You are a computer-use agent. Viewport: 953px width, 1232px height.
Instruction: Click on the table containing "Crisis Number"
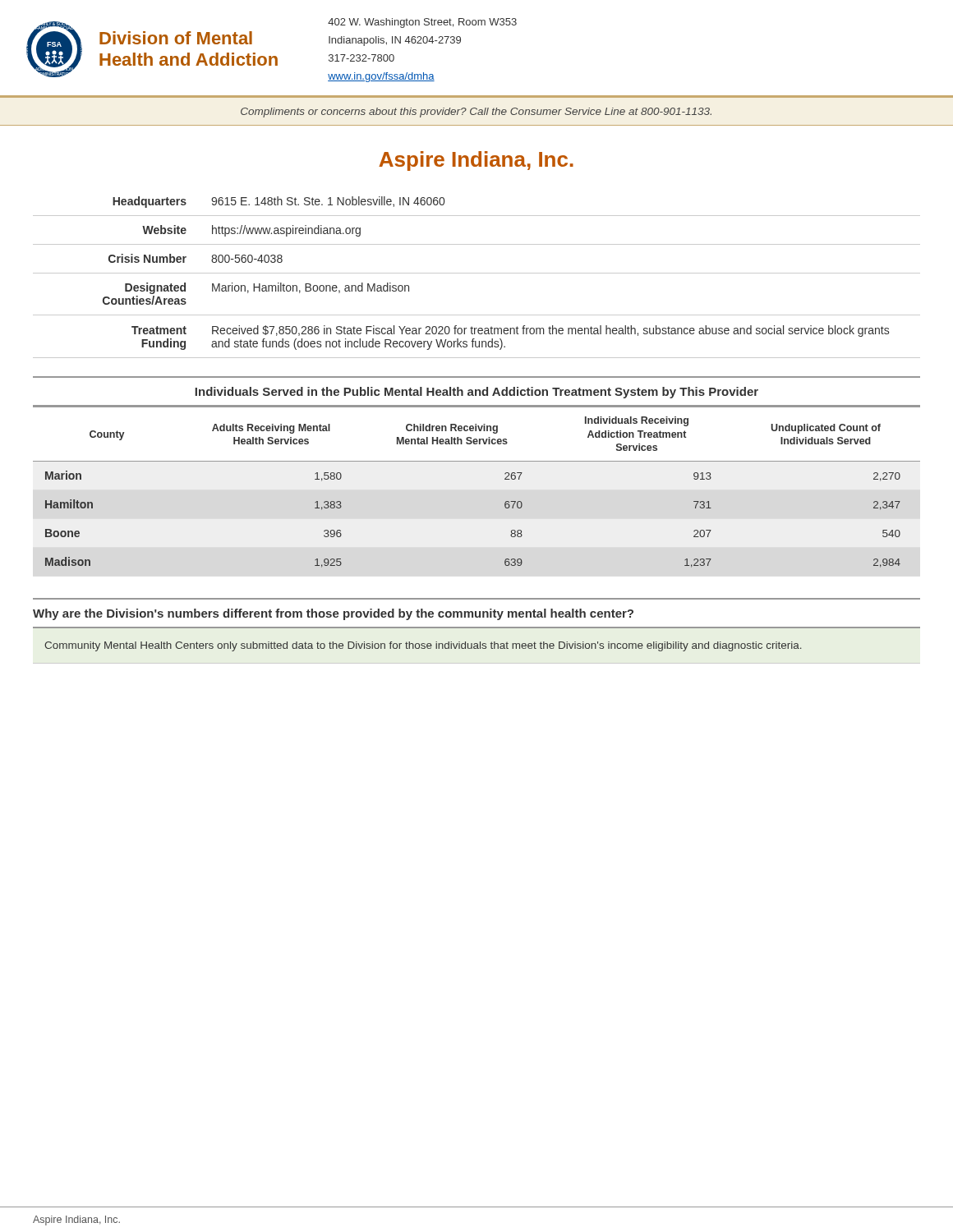[476, 273]
